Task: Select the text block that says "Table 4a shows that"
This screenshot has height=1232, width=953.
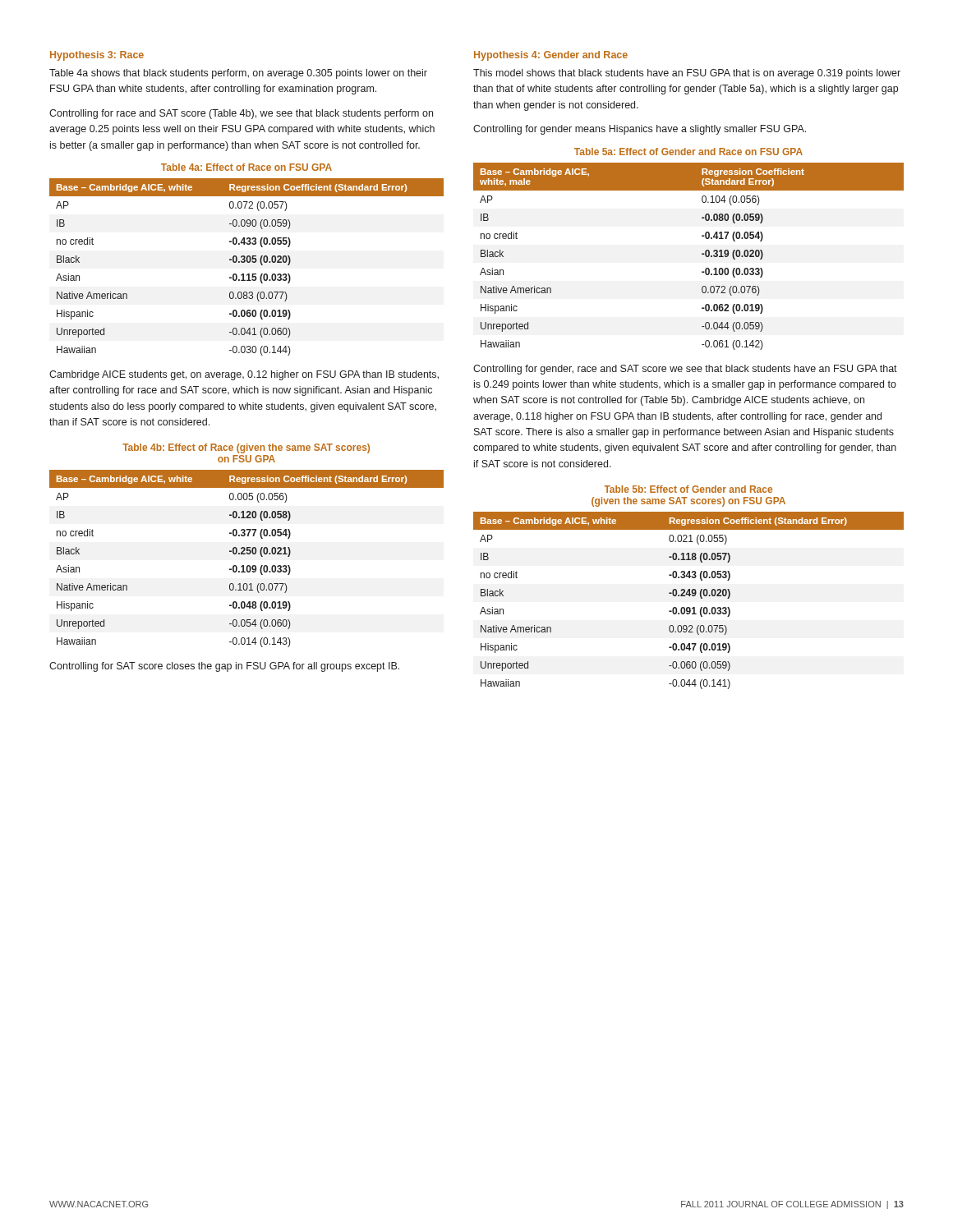Action: 238,81
